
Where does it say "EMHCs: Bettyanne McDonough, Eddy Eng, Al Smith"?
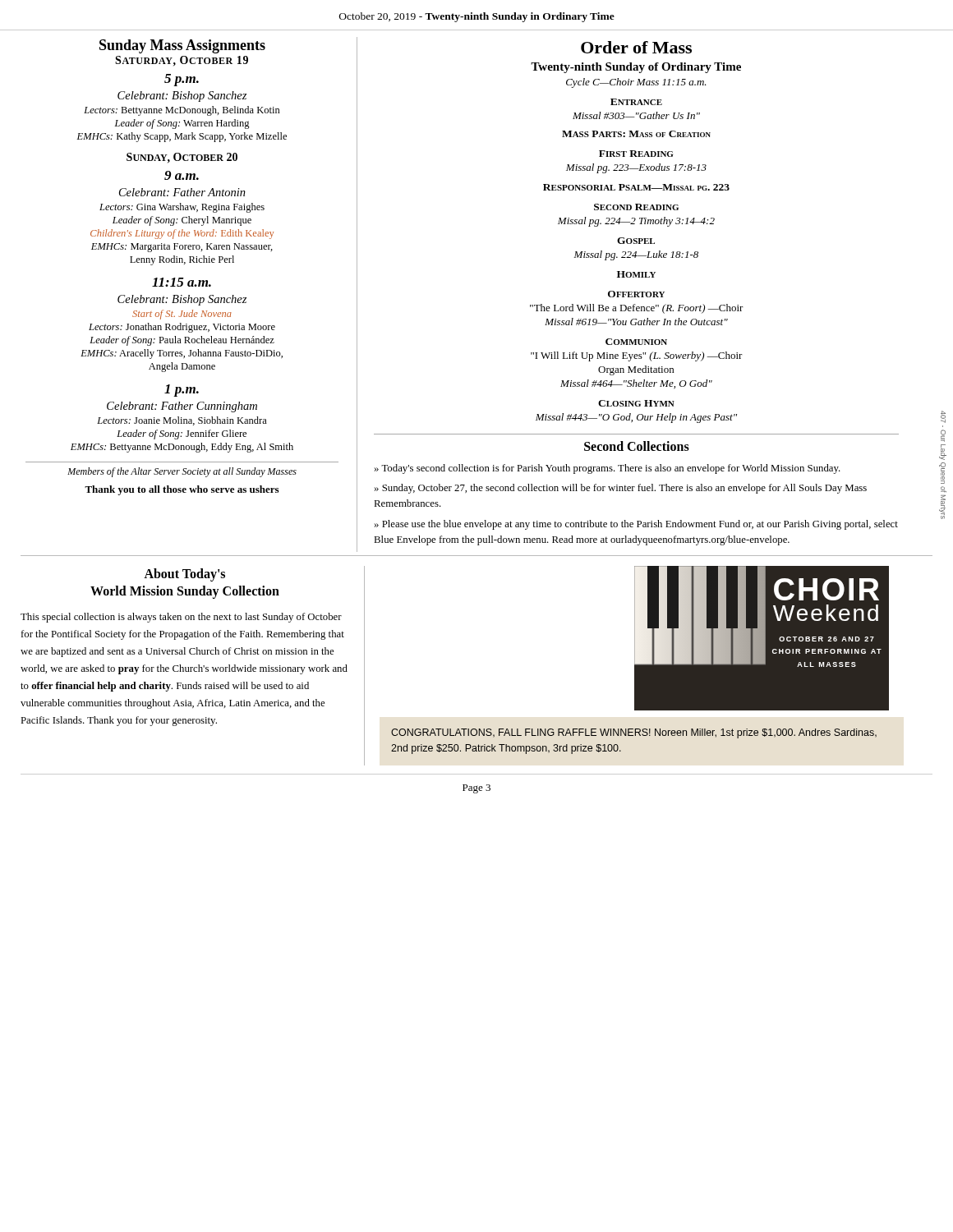182,447
